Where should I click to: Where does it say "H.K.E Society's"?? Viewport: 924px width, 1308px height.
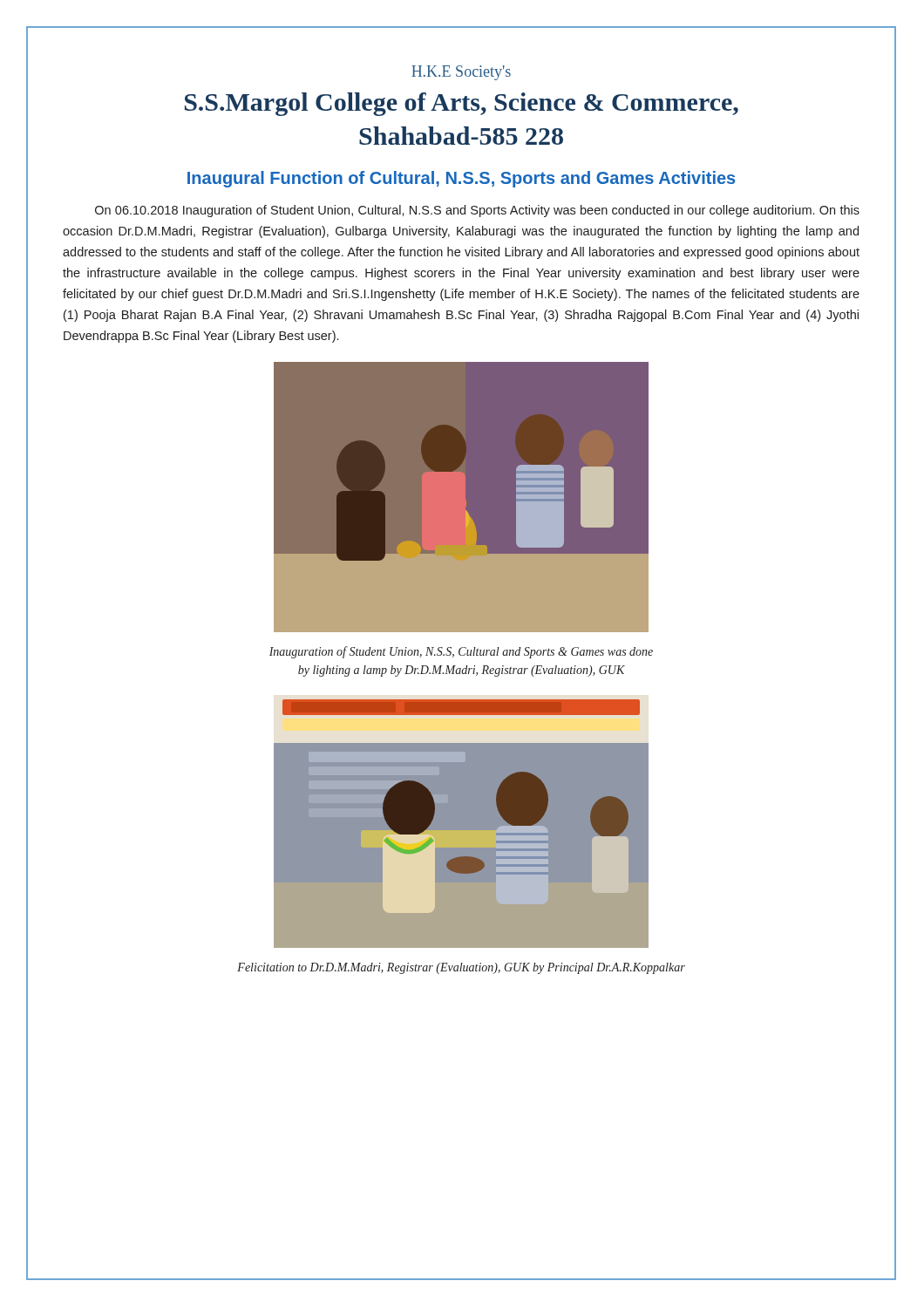pyautogui.click(x=461, y=71)
